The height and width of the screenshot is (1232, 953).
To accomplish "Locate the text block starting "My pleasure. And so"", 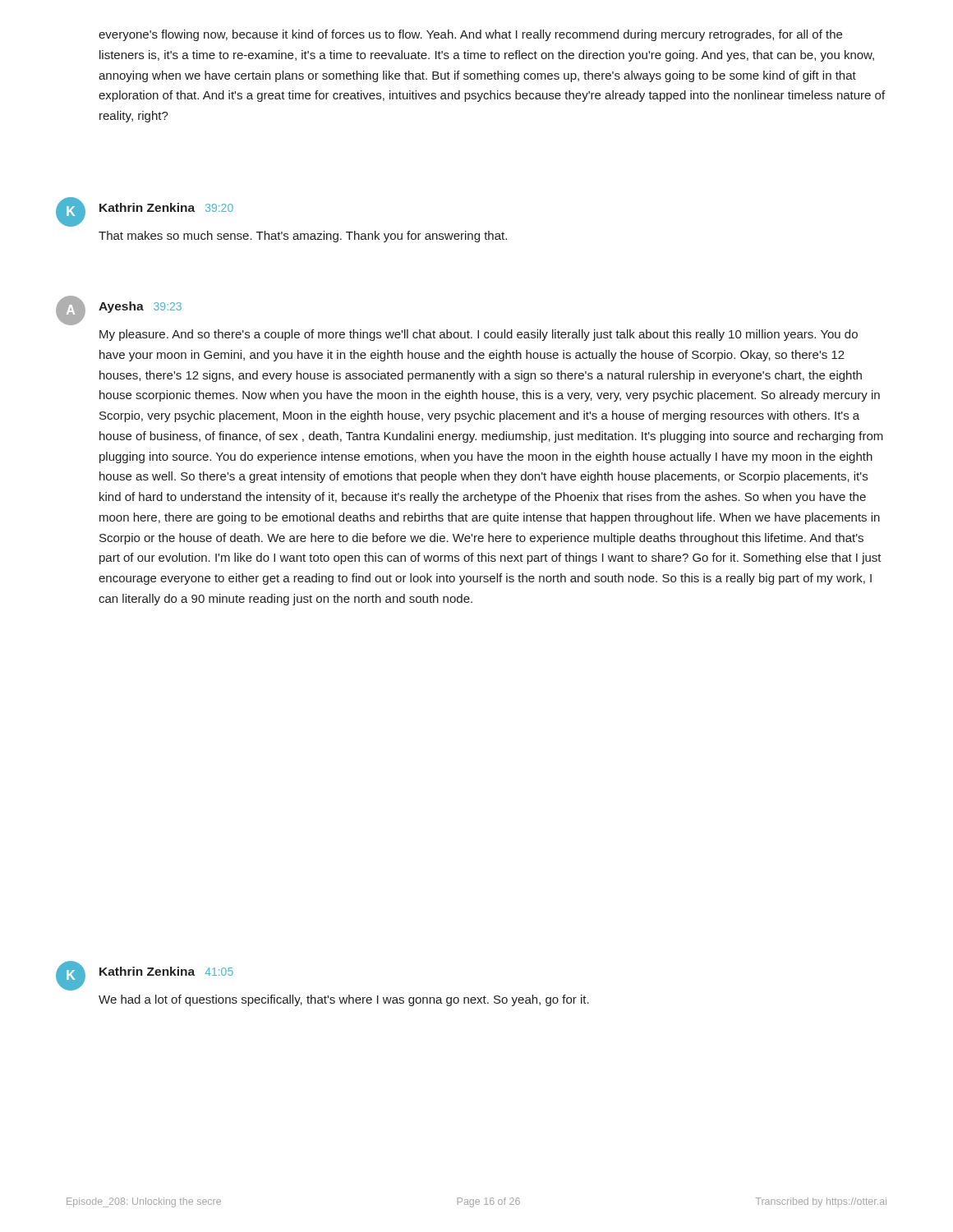I will pos(491,466).
